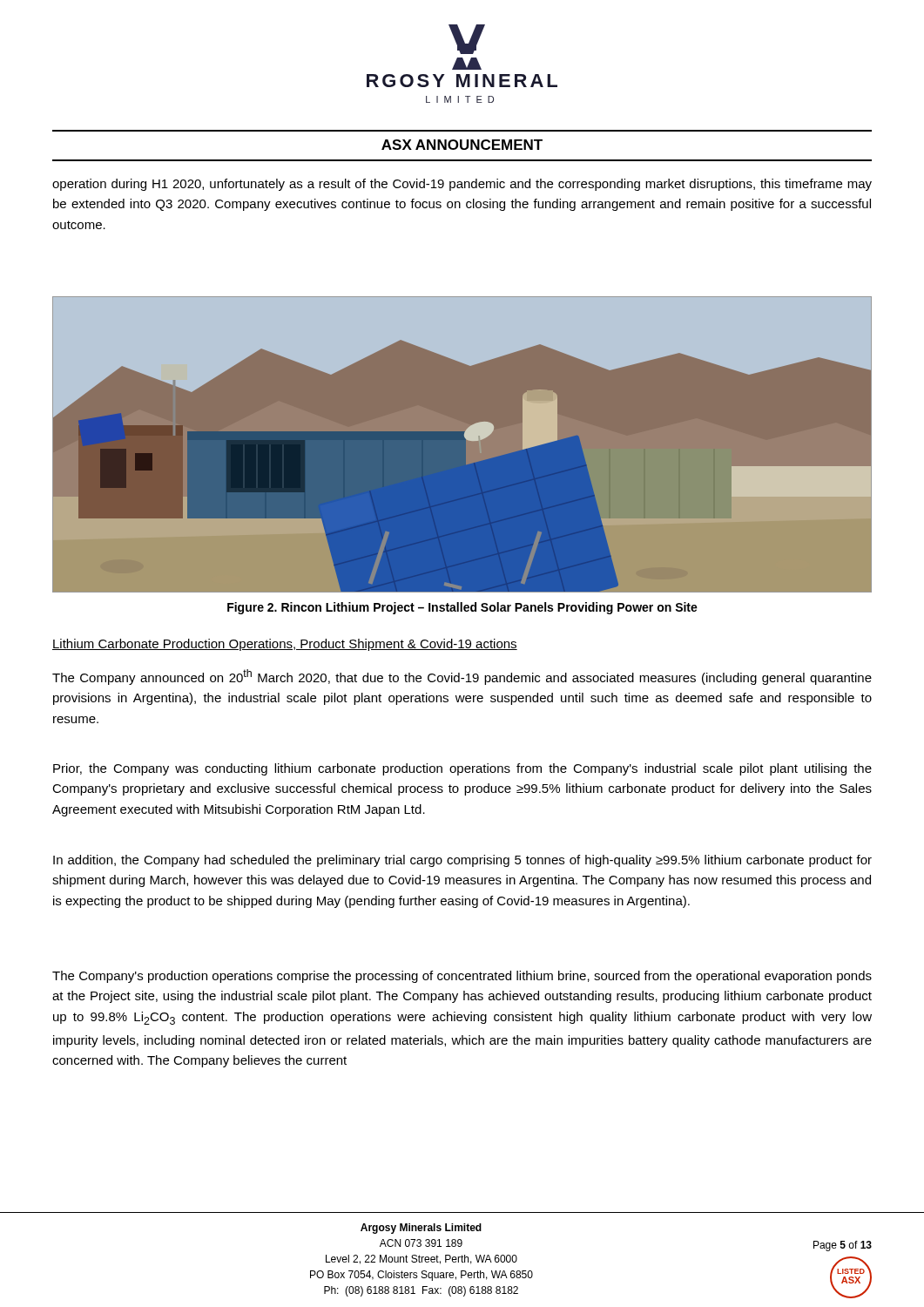Select the passage starting "In addition, the Company"
Viewport: 924px width, 1307px height.
point(462,880)
